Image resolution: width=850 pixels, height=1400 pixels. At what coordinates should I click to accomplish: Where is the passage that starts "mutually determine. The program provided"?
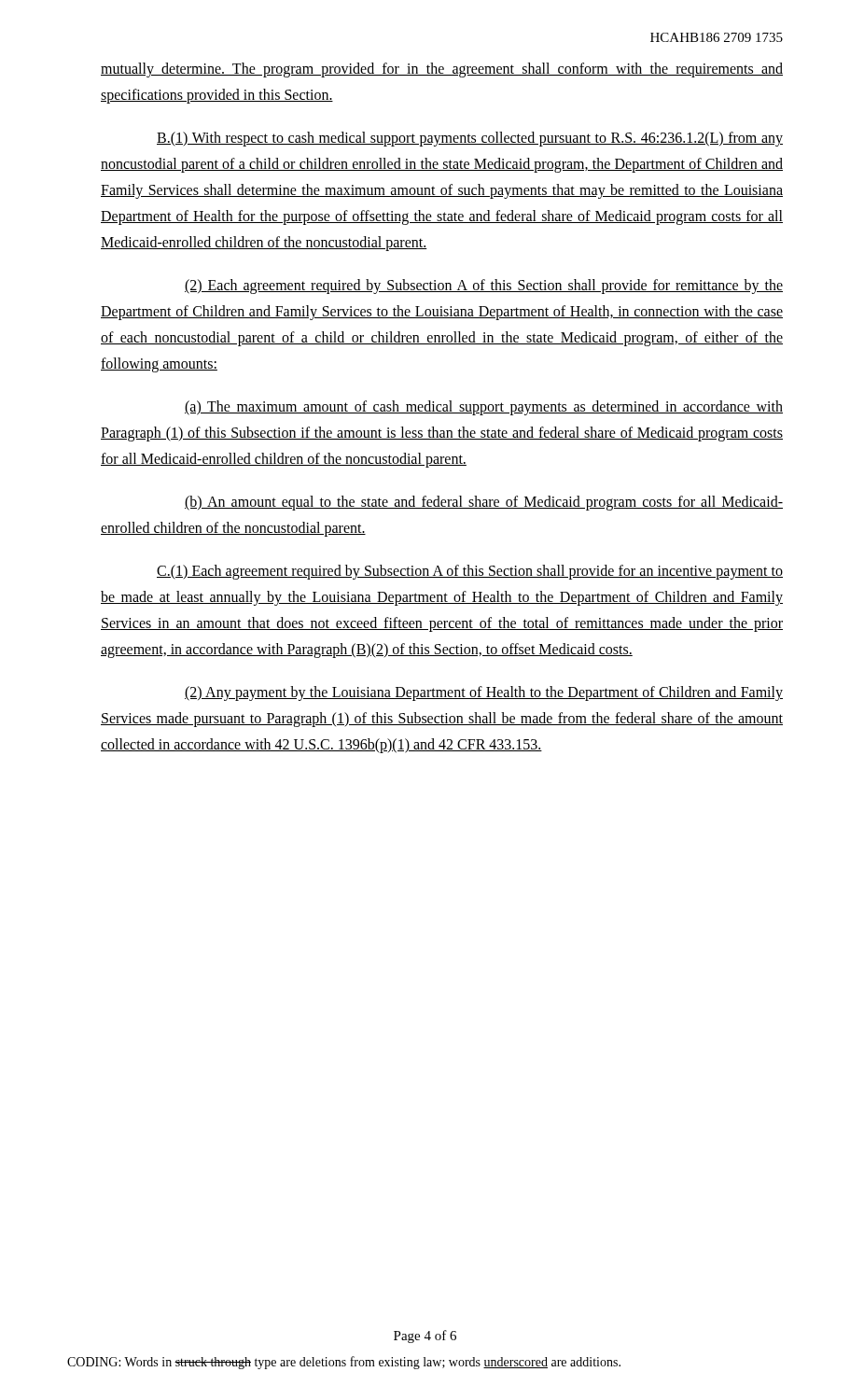pos(442,82)
